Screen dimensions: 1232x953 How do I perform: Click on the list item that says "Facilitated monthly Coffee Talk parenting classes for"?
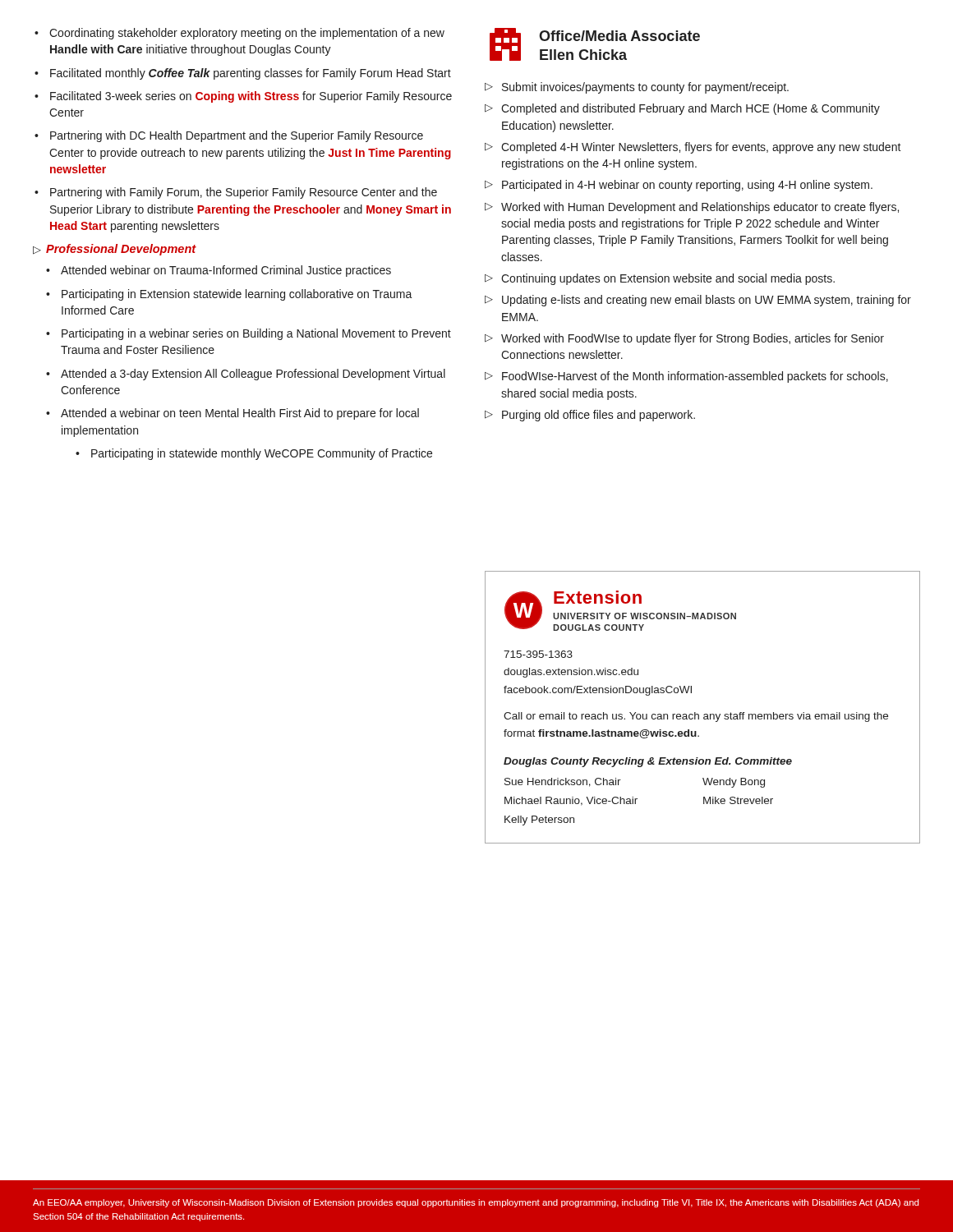(x=246, y=73)
